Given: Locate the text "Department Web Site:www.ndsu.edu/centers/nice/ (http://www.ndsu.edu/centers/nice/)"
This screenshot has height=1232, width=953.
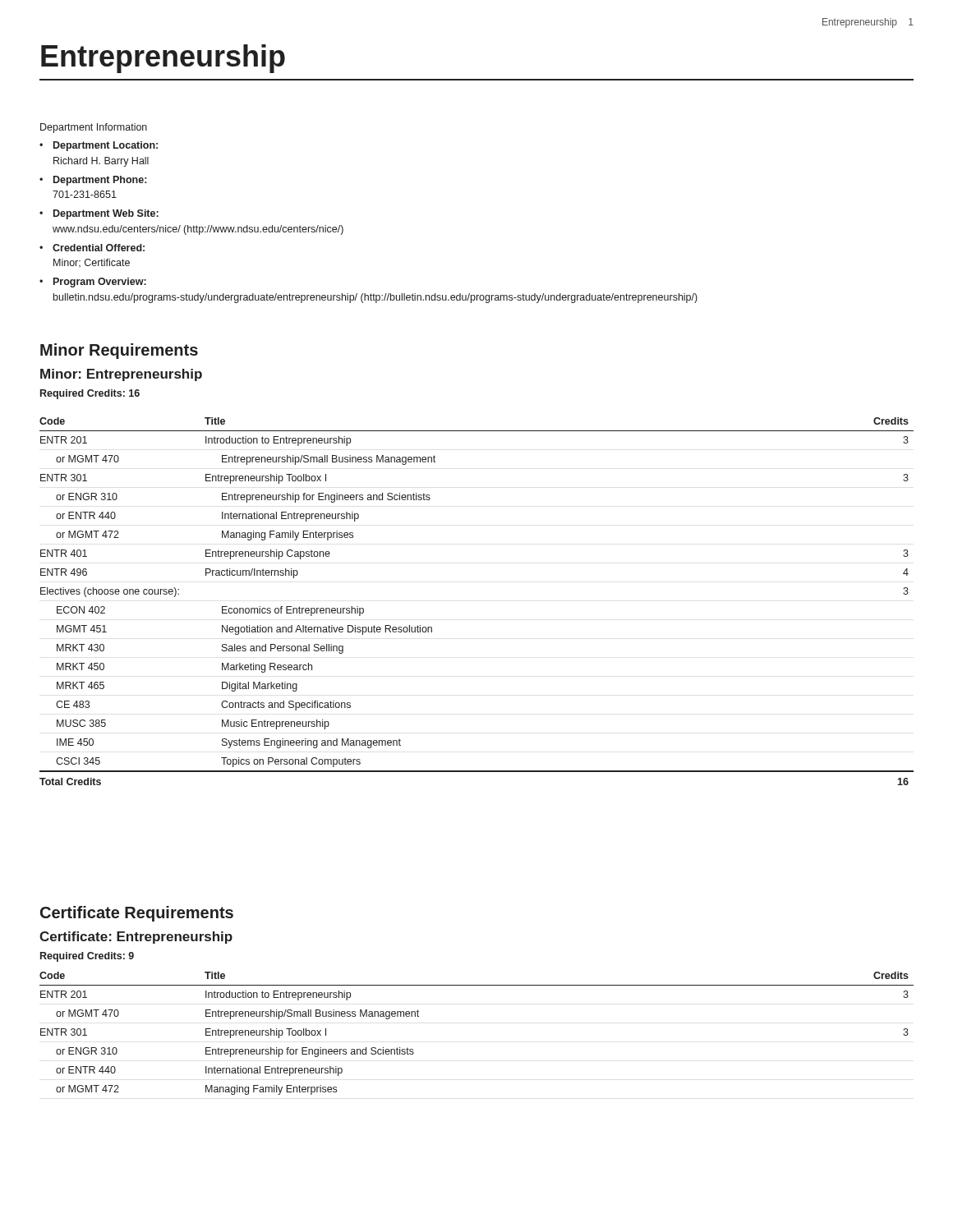Looking at the screenshot, I should (198, 221).
